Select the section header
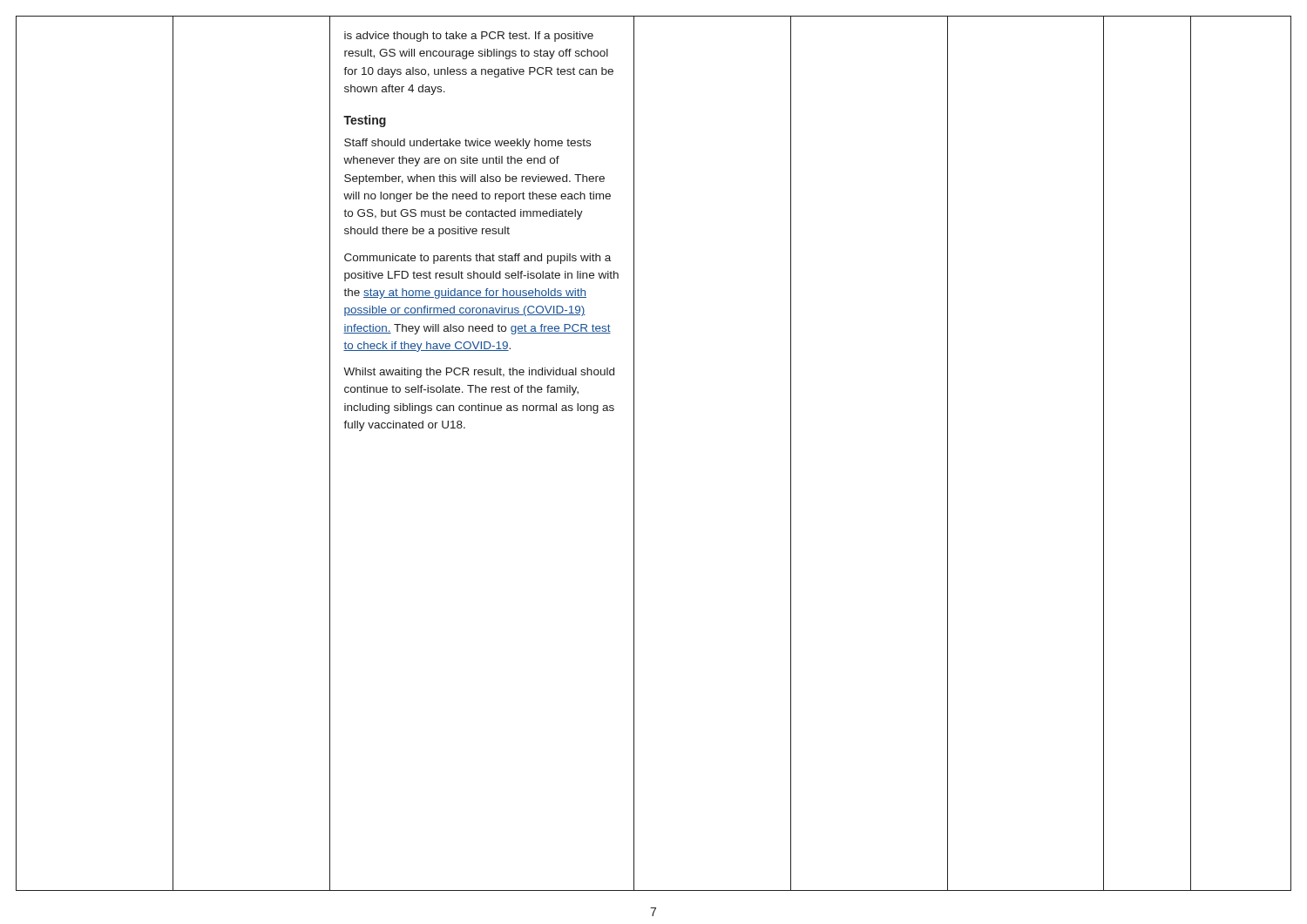Viewport: 1307px width, 924px height. [365, 120]
